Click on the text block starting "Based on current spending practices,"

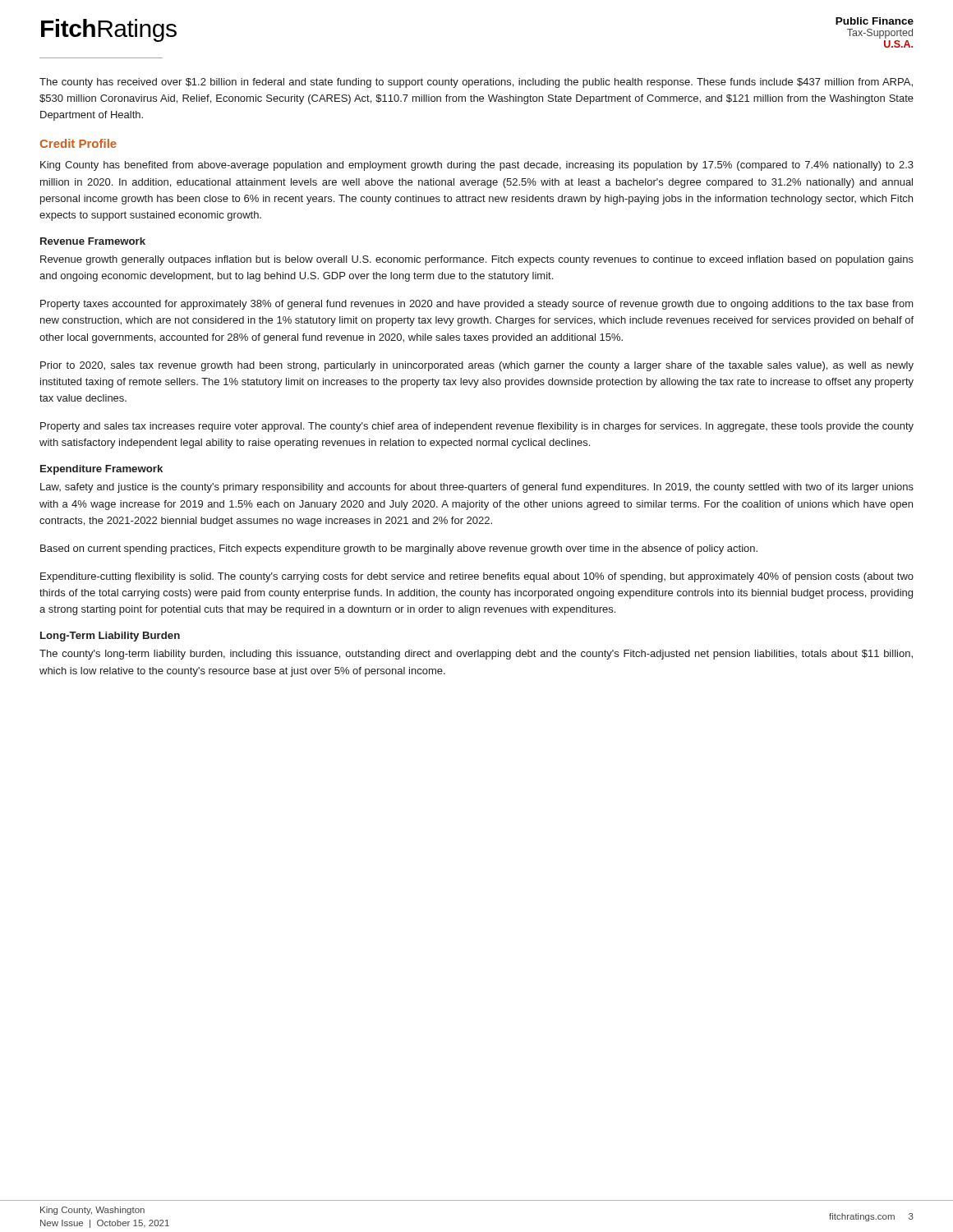[x=399, y=548]
